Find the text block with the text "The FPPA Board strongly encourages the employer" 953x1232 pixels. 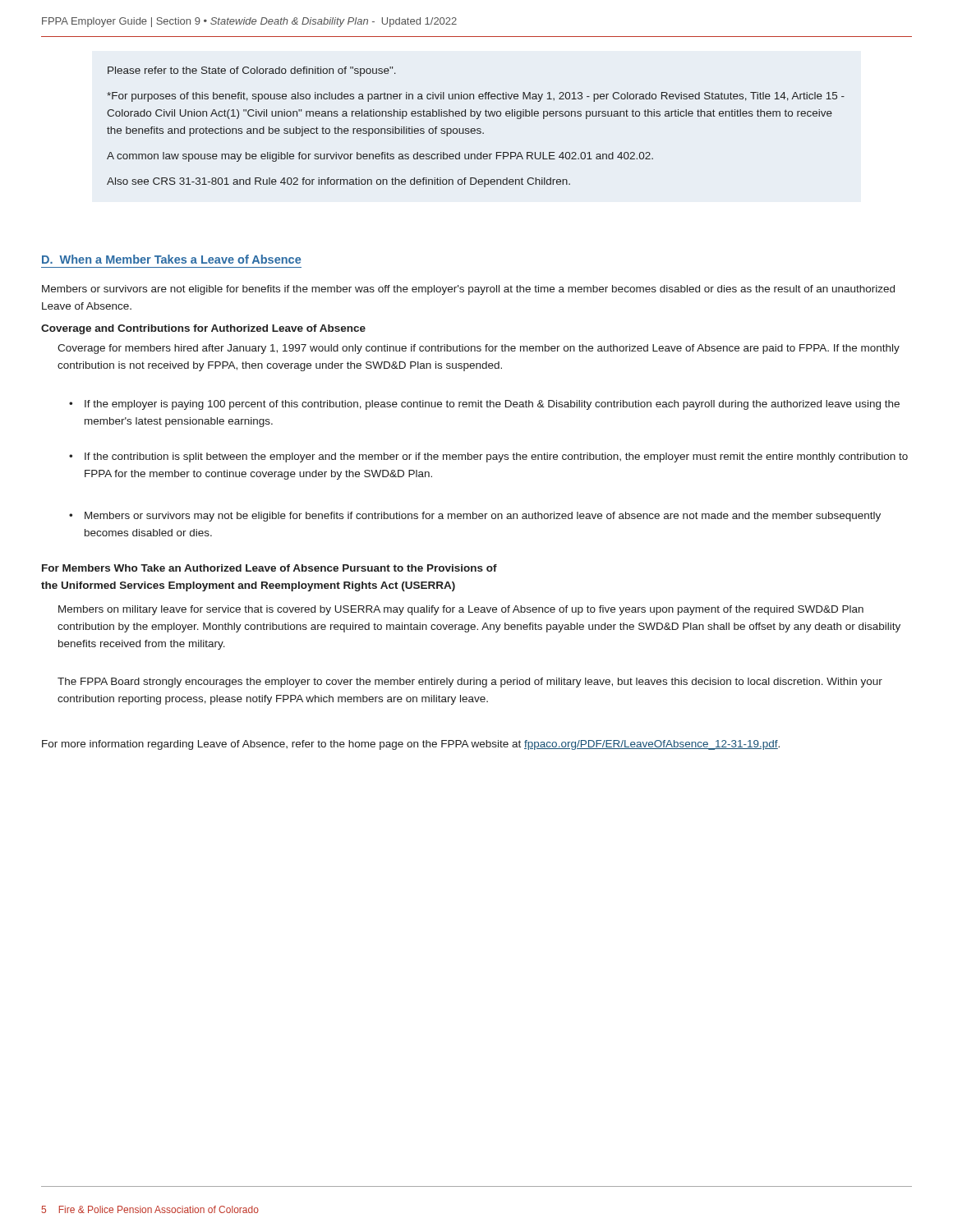pos(485,691)
